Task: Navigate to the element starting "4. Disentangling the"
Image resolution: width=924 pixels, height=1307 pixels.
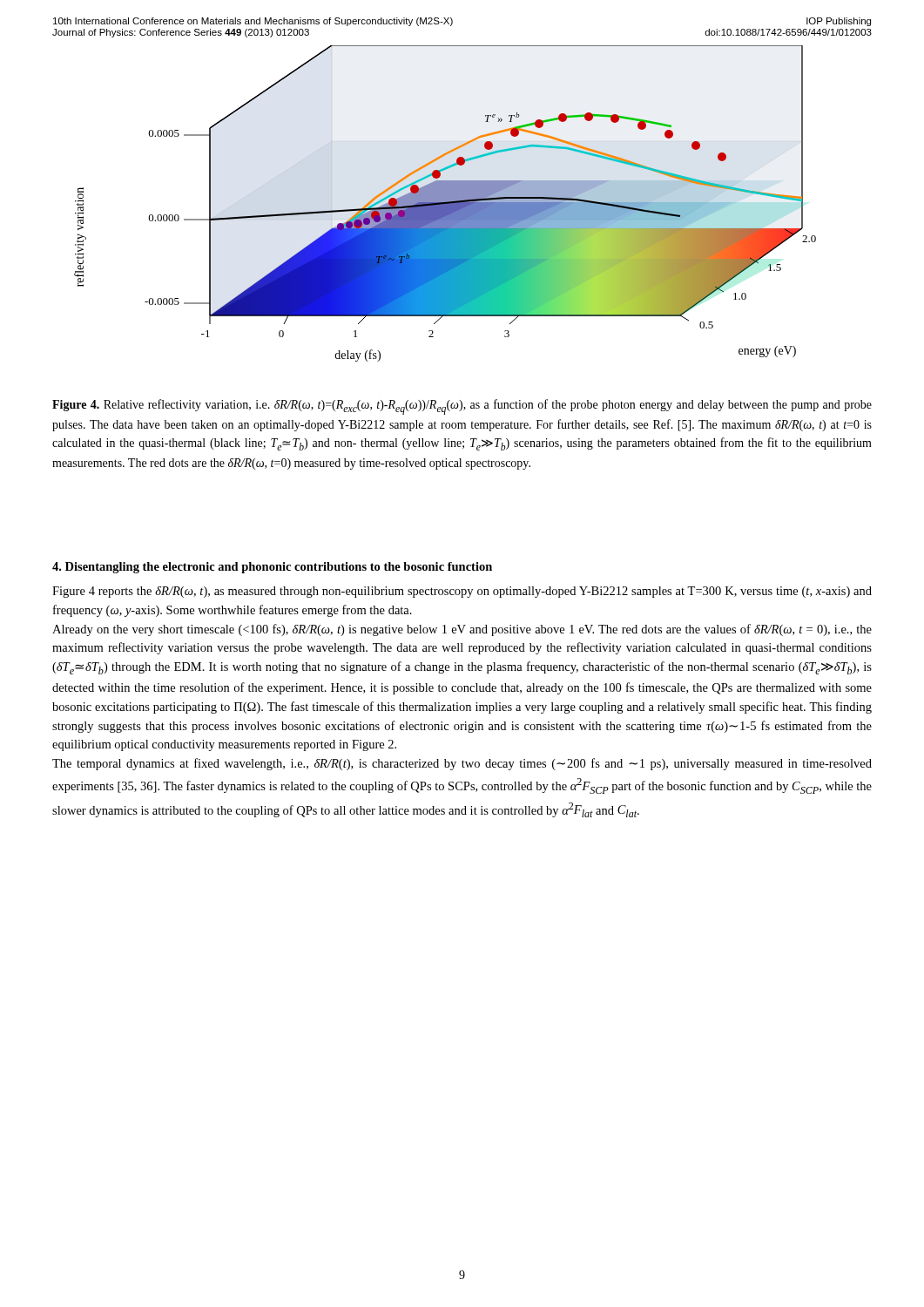Action: point(272,566)
